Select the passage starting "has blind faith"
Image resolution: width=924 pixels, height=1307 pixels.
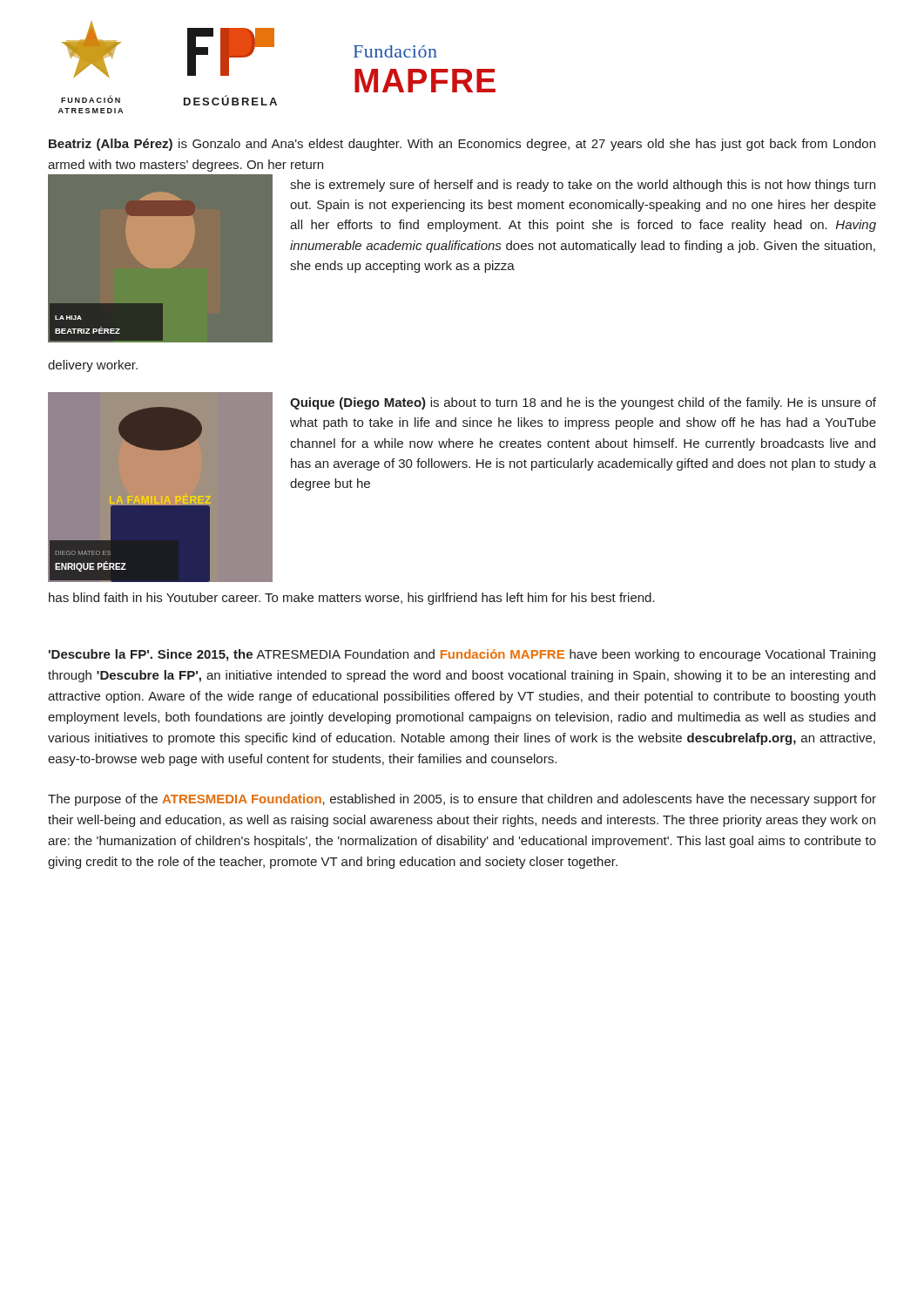352,597
